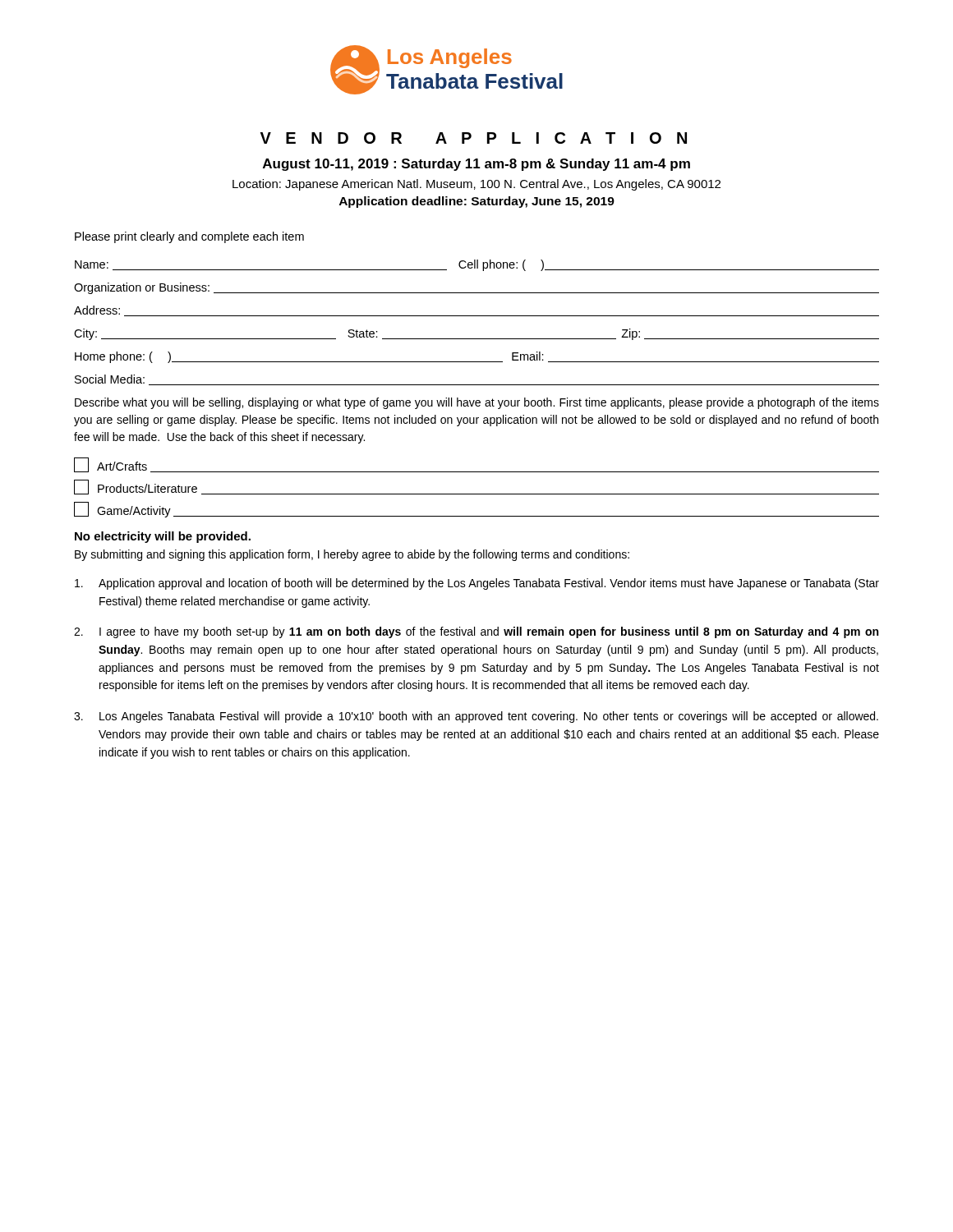Select the list item that says "2. I agree to"

click(476, 659)
